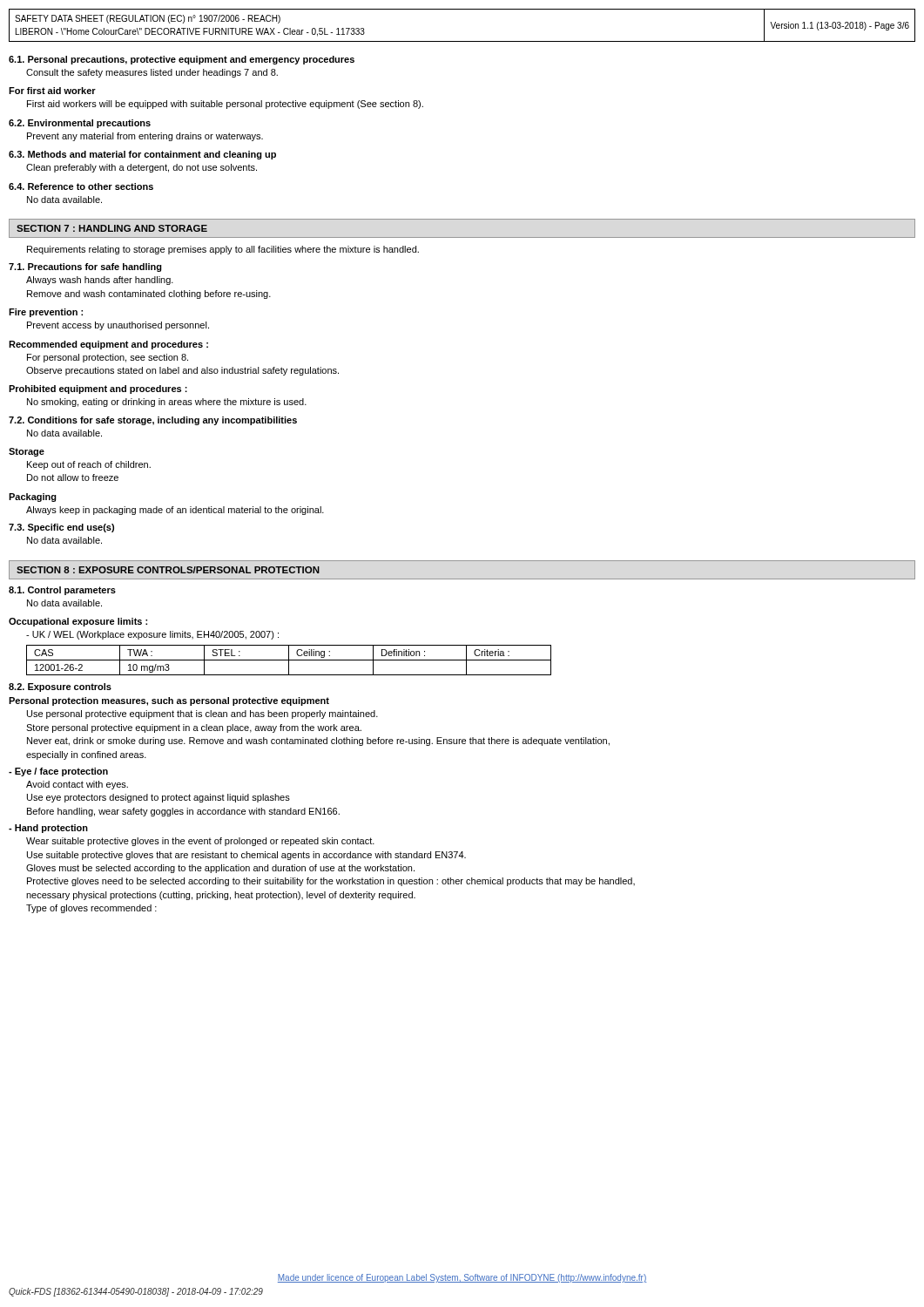Point to "6.1. Personal precautions, protective equipment and emergency procedures"
The image size is (924, 1307).
tap(182, 59)
